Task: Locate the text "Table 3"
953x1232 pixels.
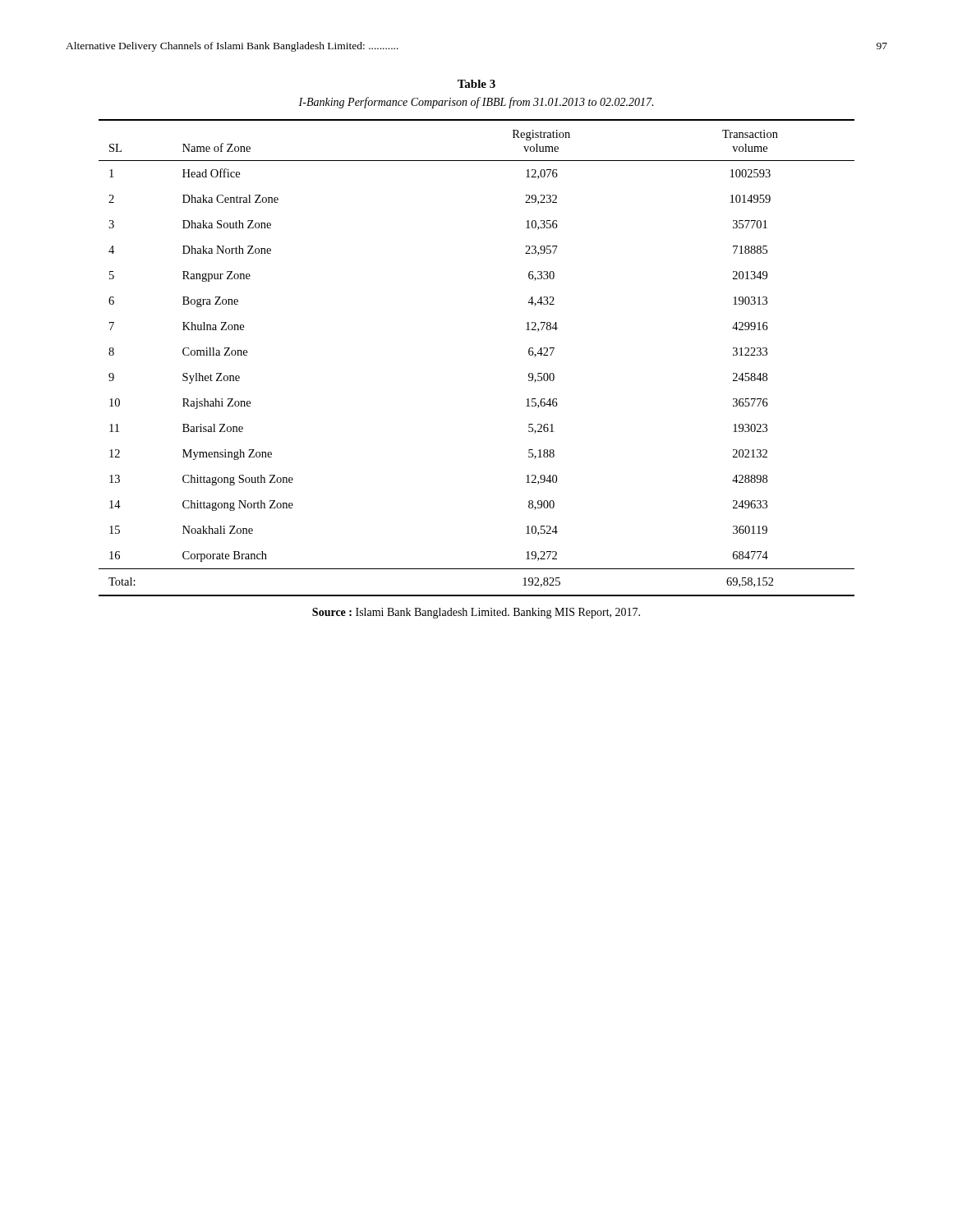Action: click(476, 84)
